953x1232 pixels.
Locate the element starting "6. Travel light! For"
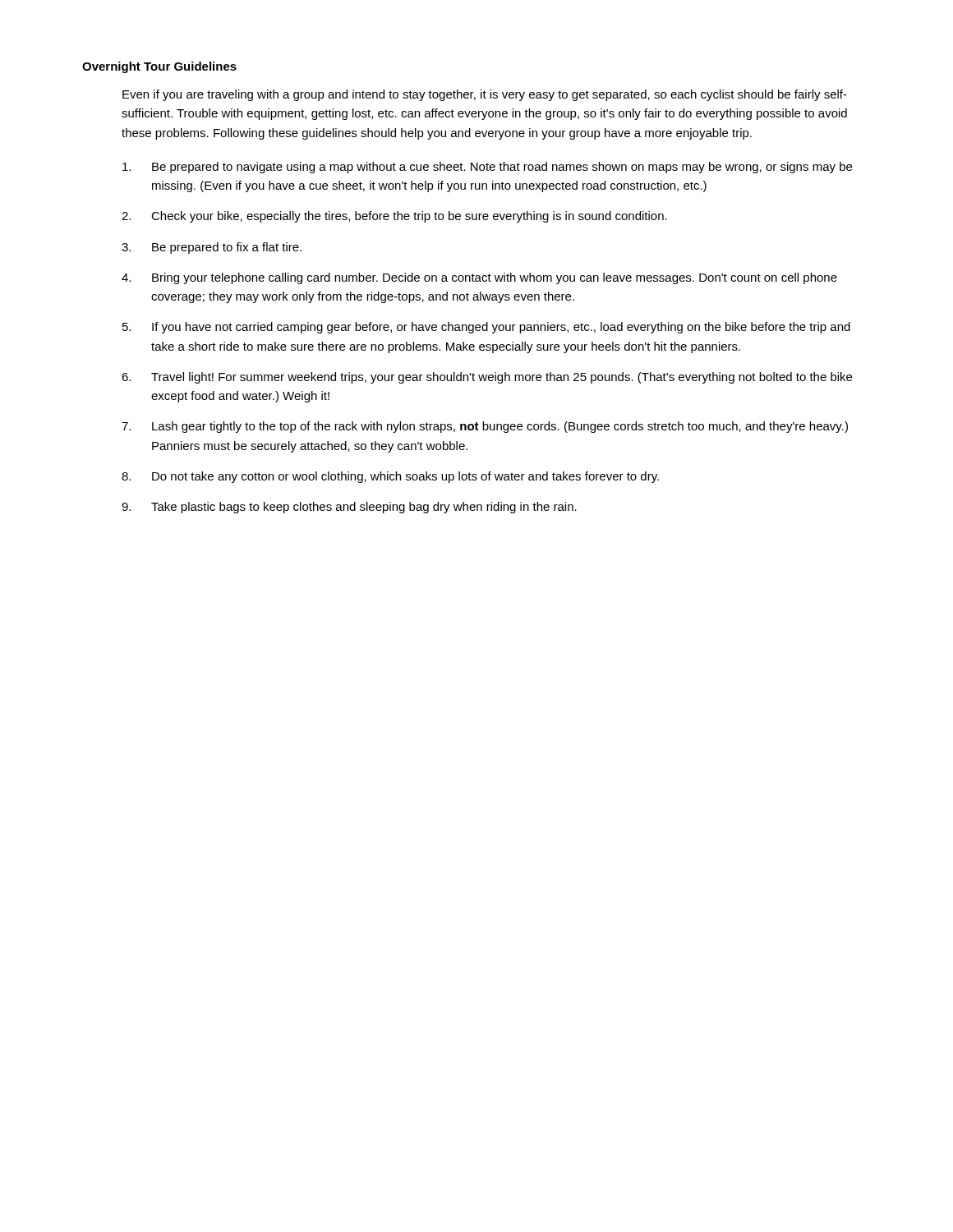496,386
